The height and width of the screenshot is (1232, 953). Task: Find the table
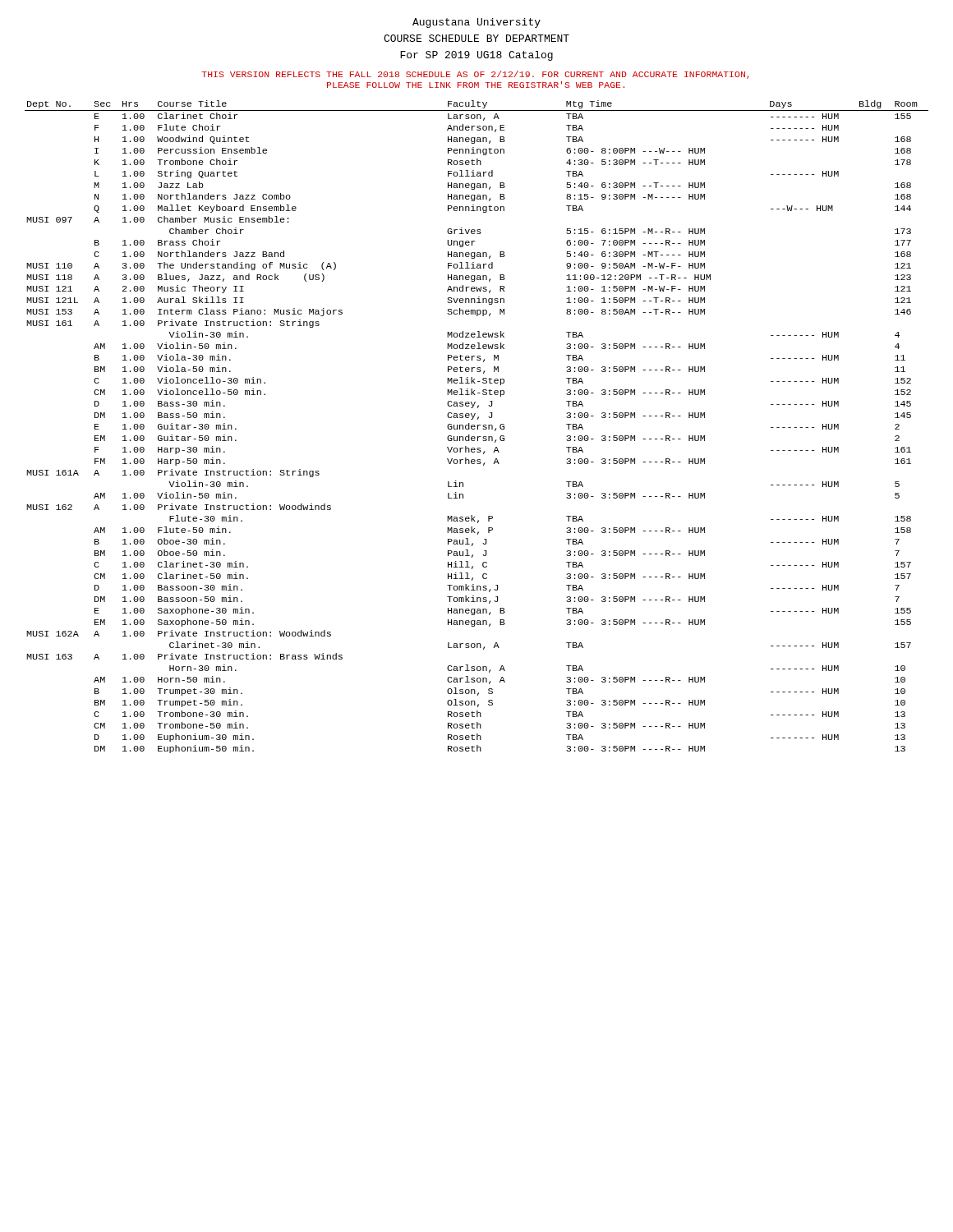476,427
